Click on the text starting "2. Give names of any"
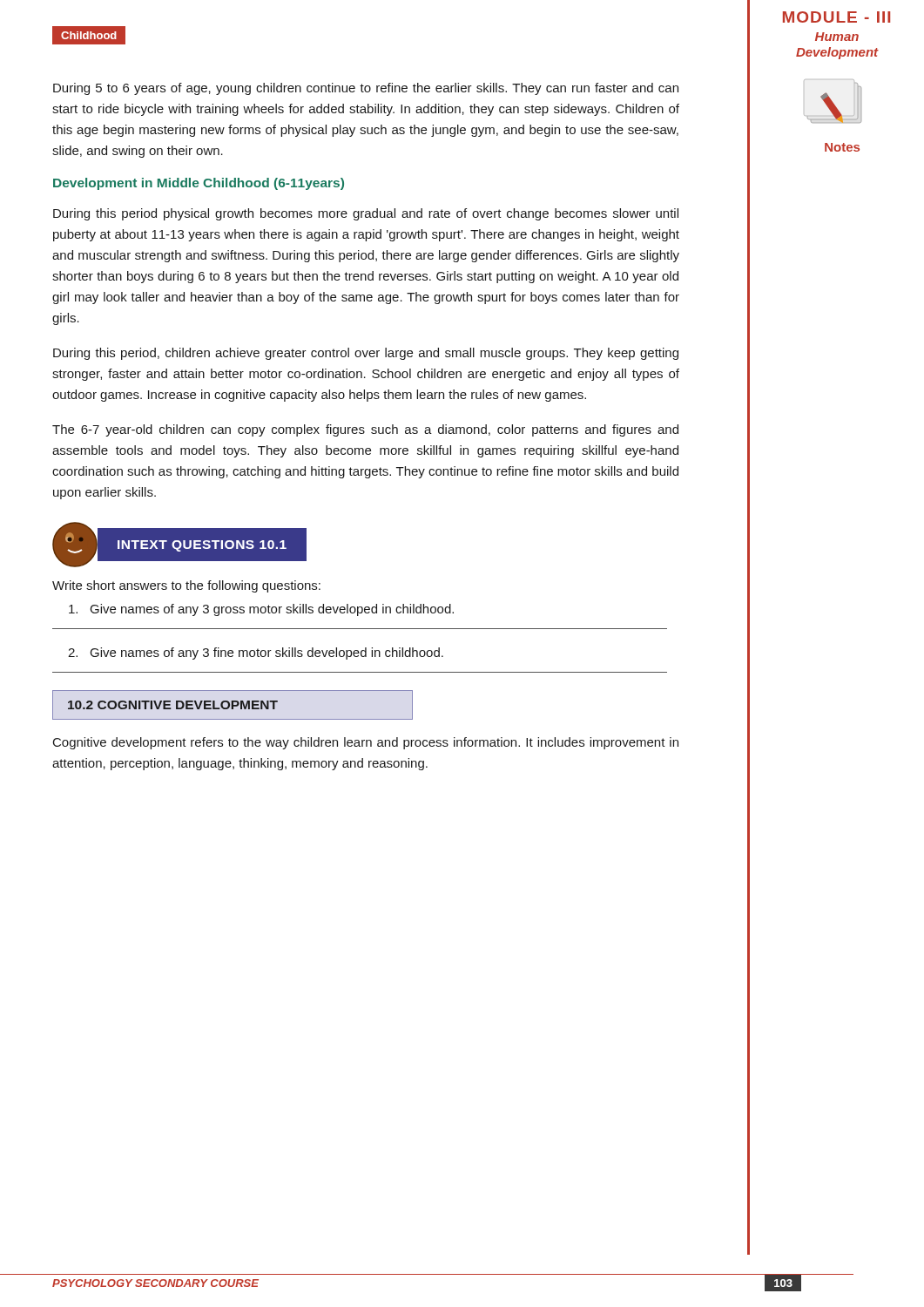This screenshot has height=1307, width=924. 256,652
